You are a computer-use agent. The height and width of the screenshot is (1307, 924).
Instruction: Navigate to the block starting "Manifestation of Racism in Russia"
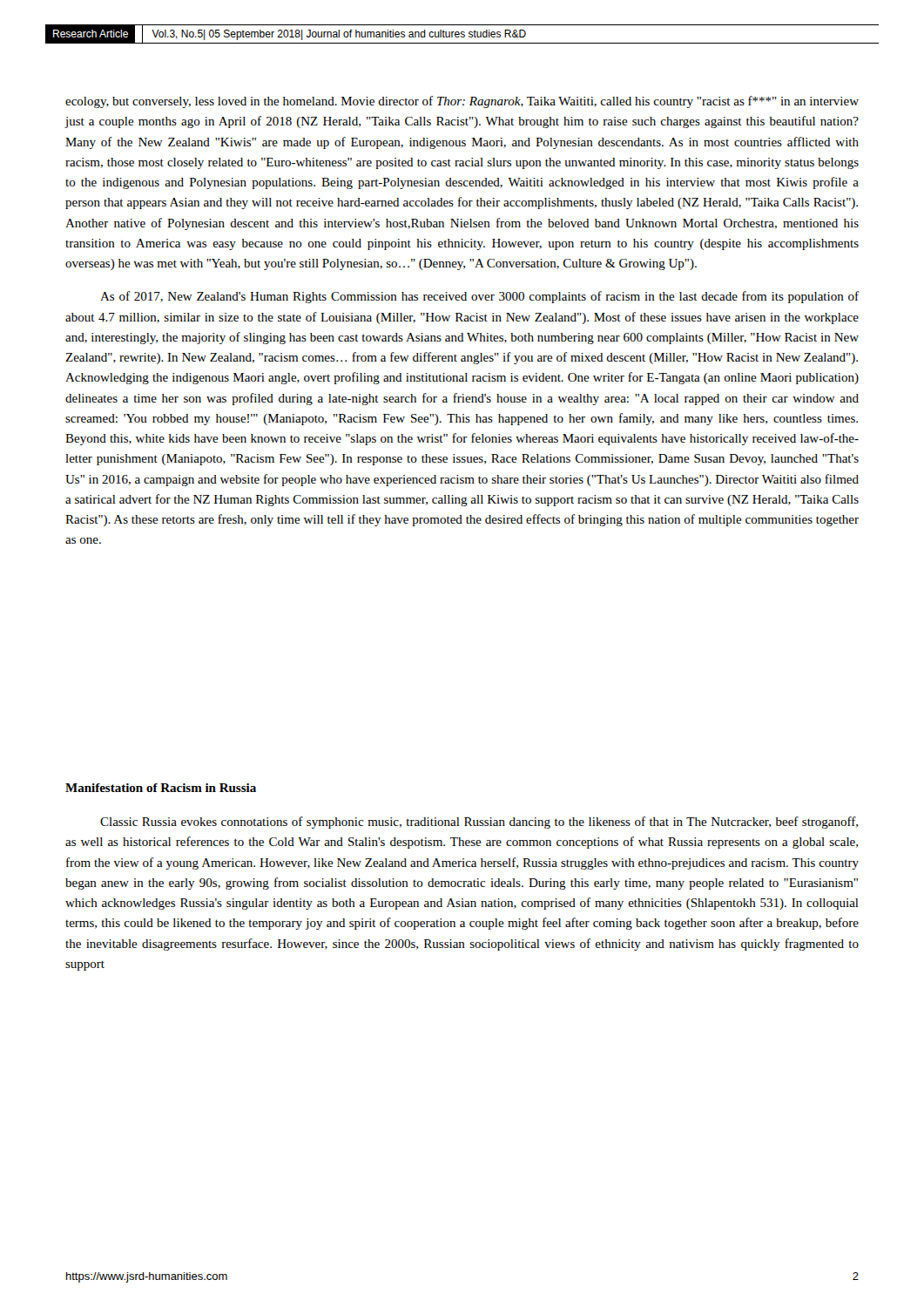pyautogui.click(x=161, y=788)
